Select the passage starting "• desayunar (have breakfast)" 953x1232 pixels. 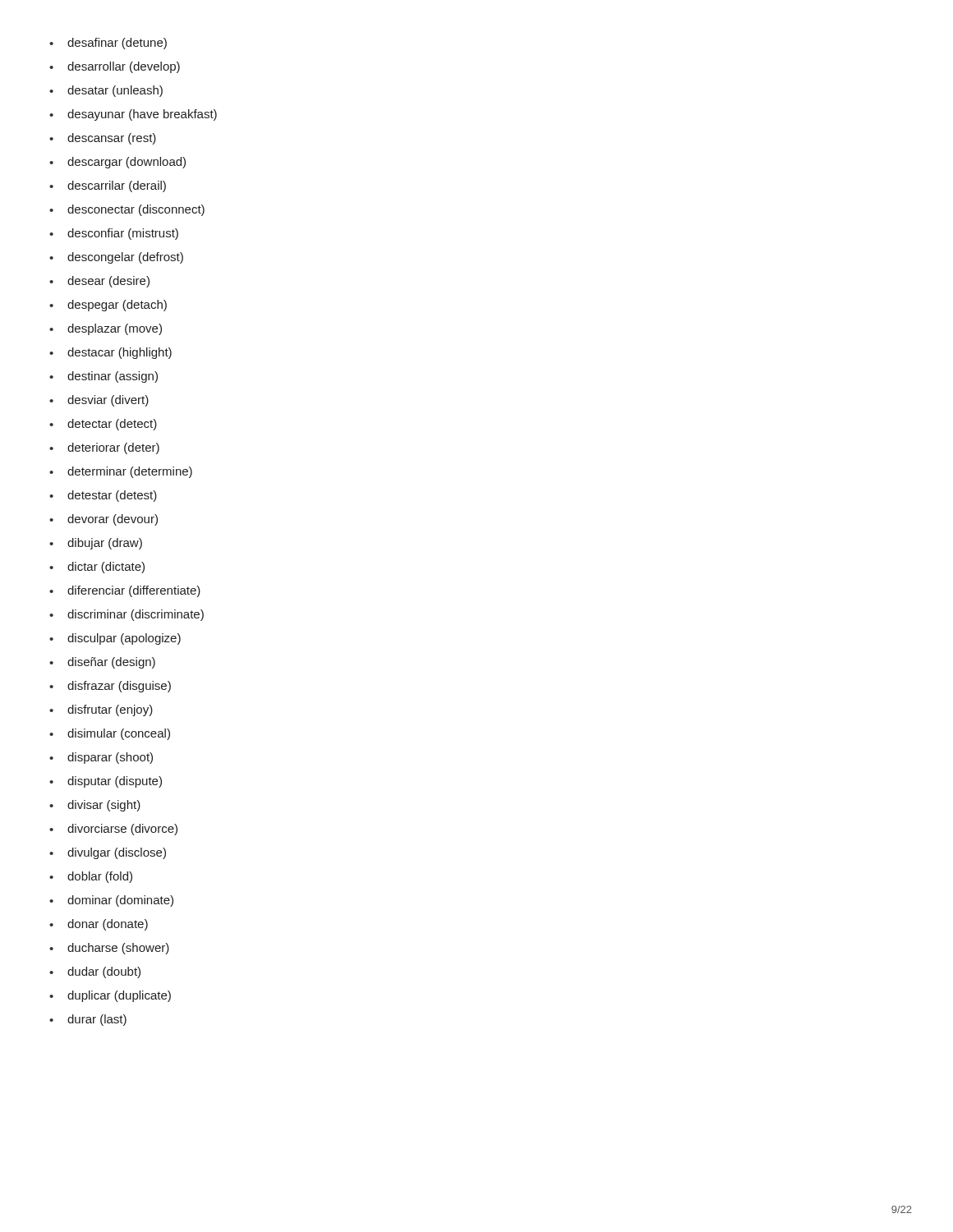tap(133, 115)
